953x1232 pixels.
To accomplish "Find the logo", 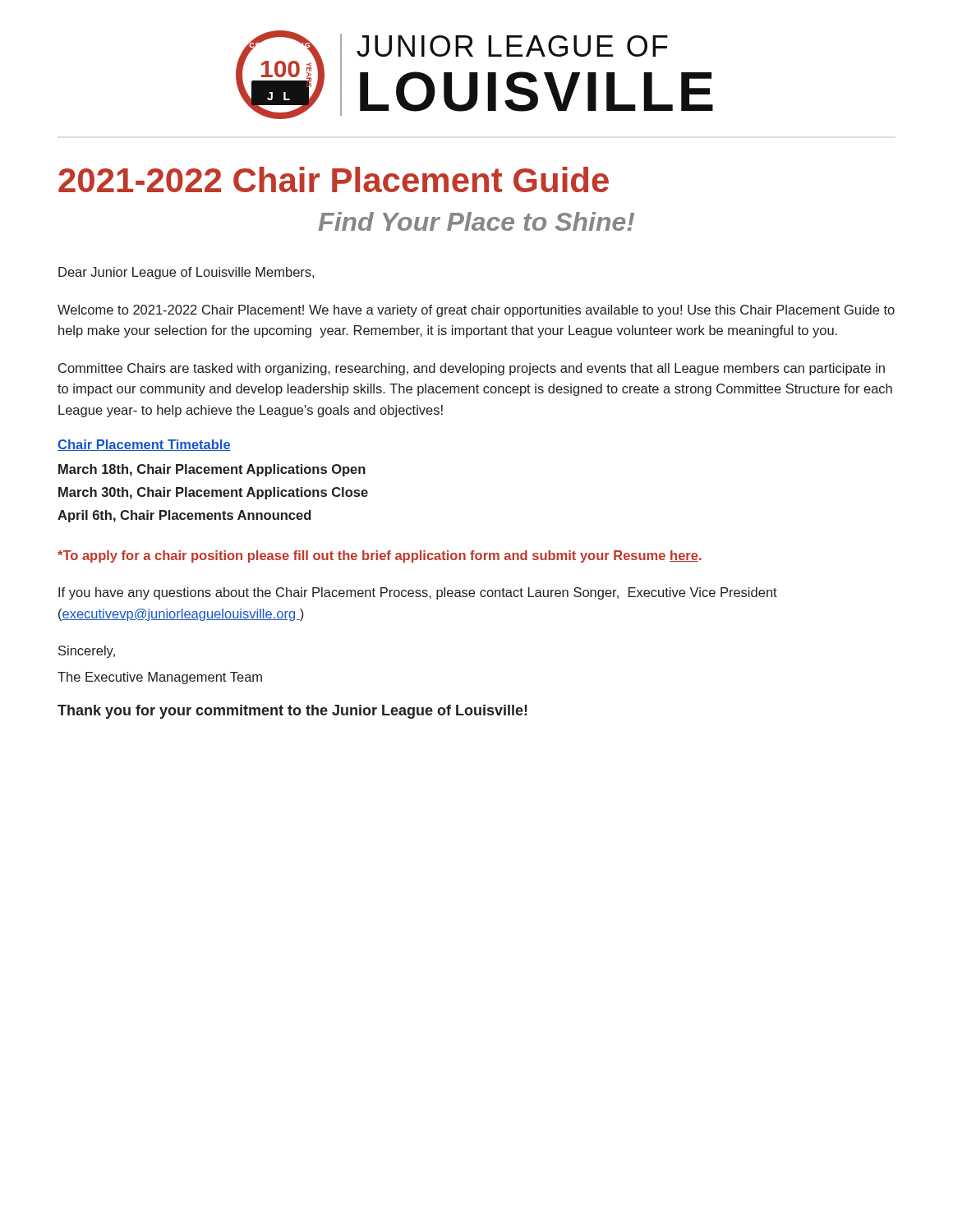I will click(476, 64).
